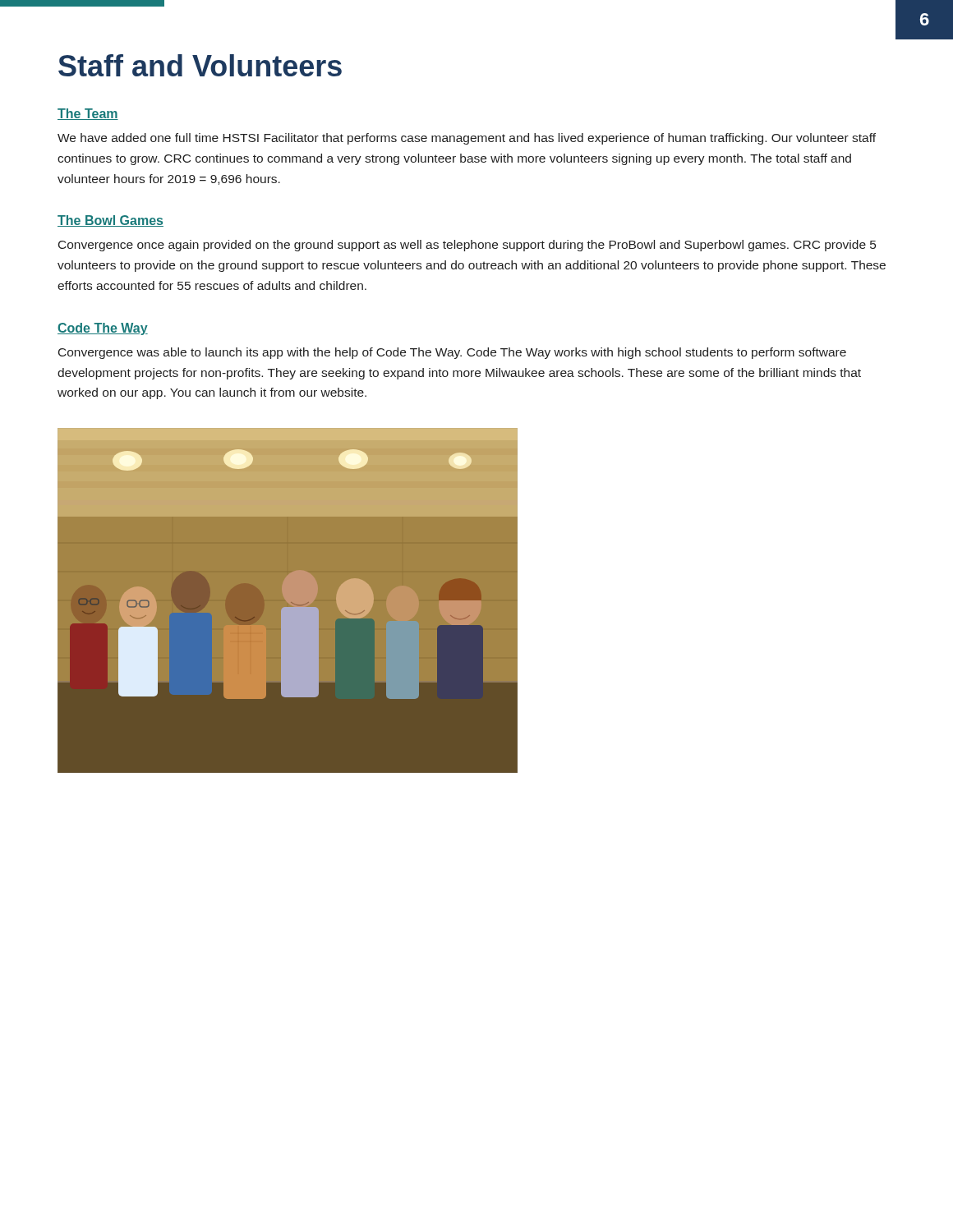
Task: Click on the title with the text "Staff and Volunteers"
Action: pos(200,65)
